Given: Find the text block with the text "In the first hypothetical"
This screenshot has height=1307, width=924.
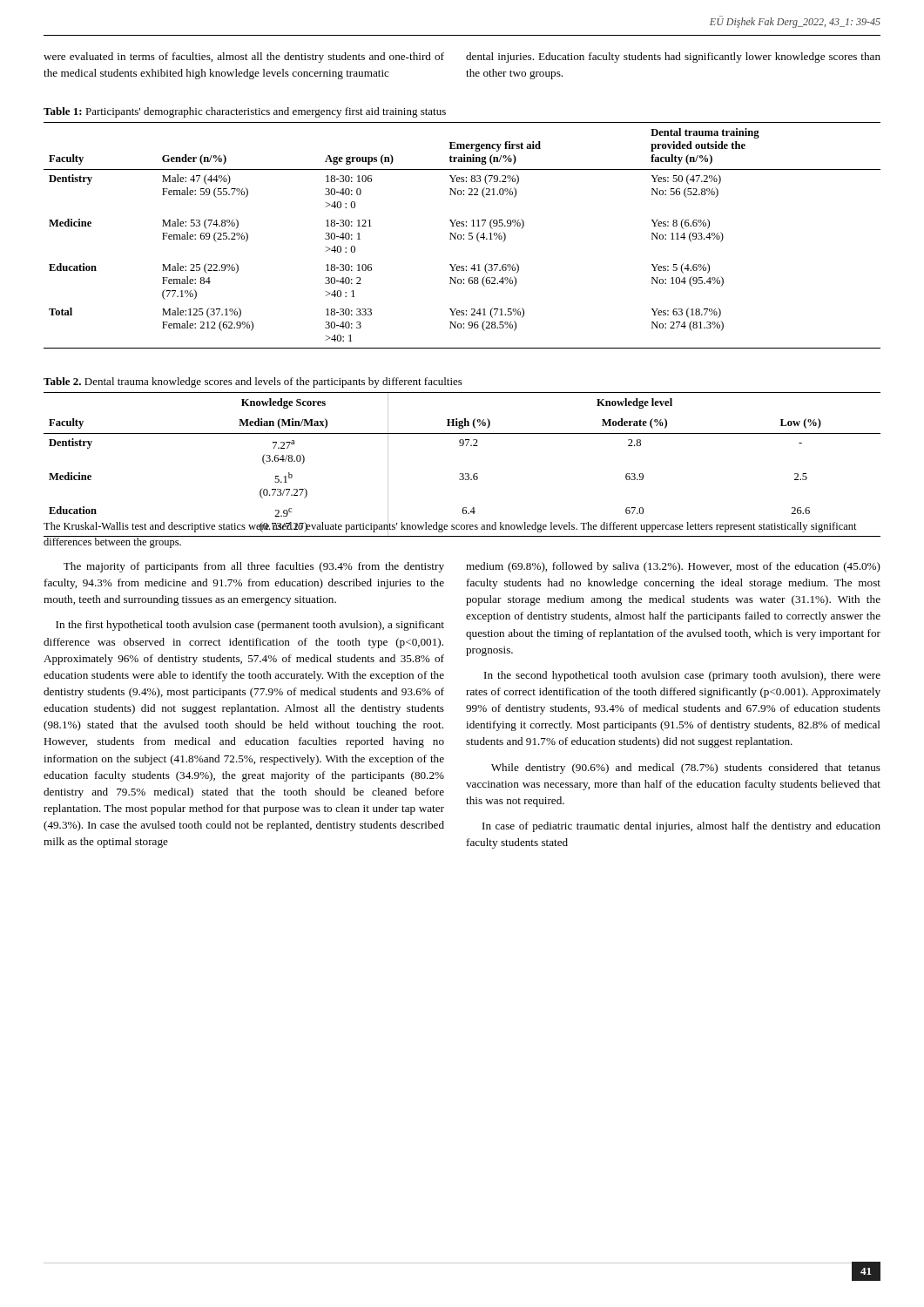Looking at the screenshot, I should tap(244, 733).
